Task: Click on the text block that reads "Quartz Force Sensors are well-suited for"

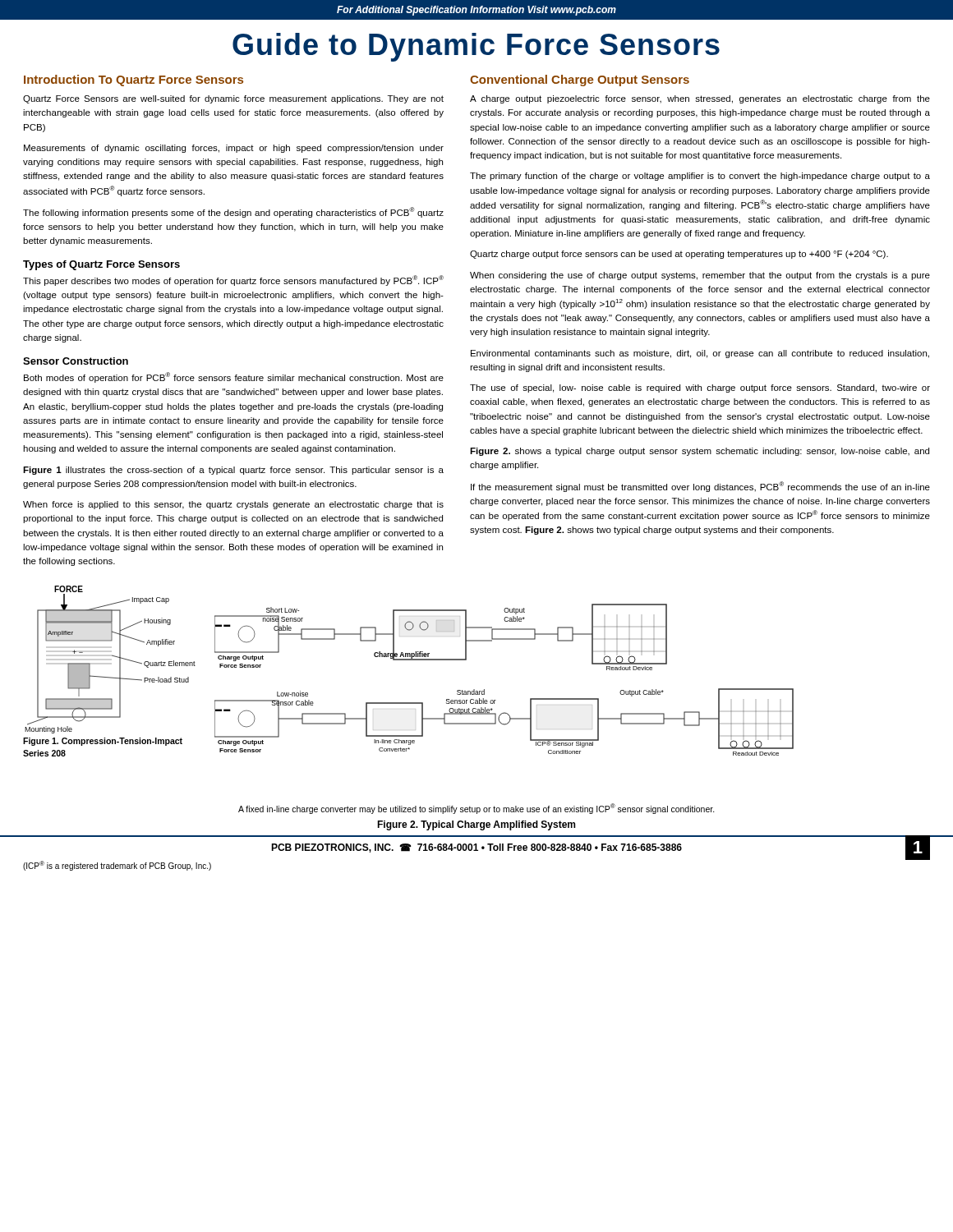Action: tap(233, 113)
